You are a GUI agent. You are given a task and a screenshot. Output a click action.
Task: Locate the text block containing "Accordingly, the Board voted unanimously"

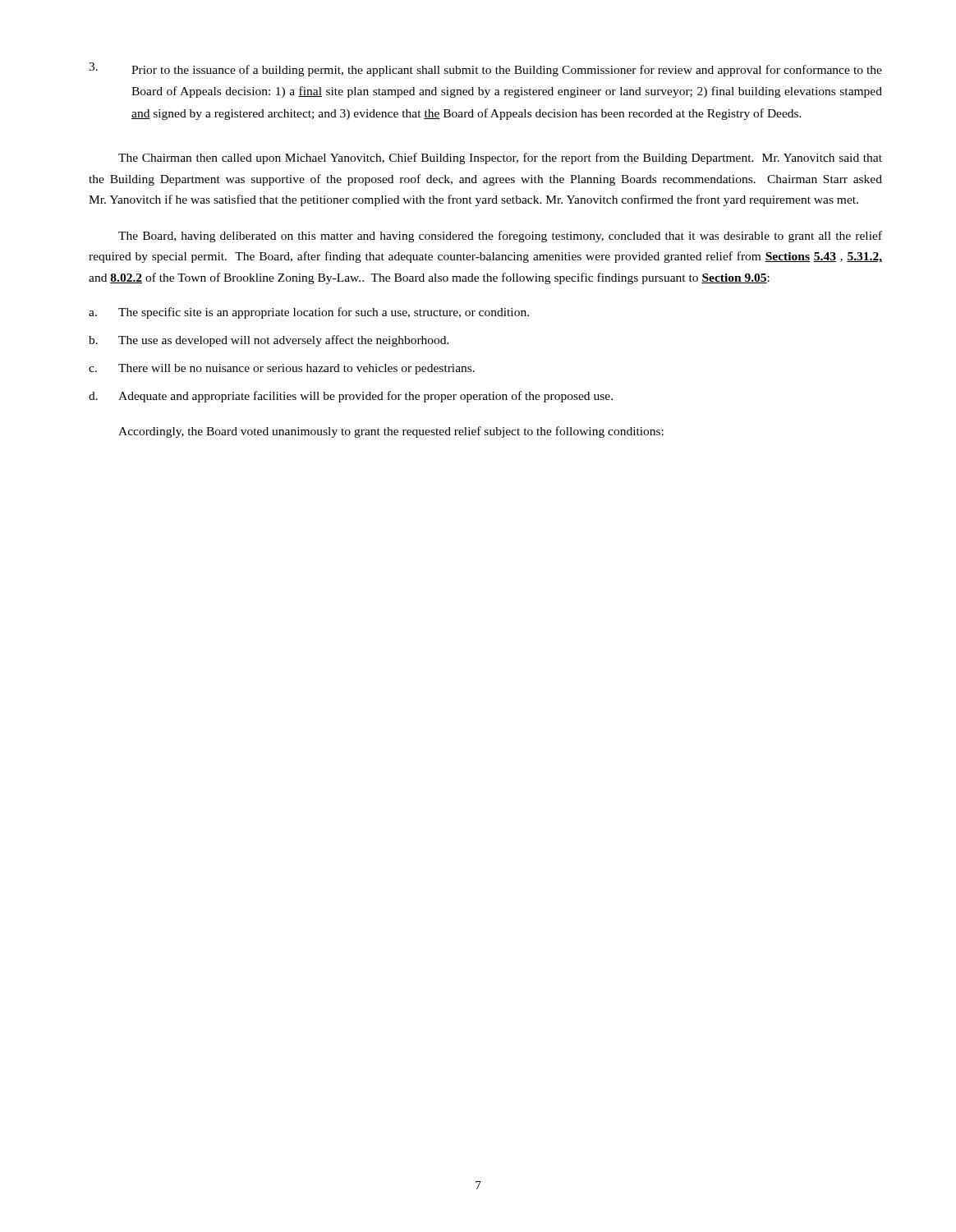[x=391, y=431]
